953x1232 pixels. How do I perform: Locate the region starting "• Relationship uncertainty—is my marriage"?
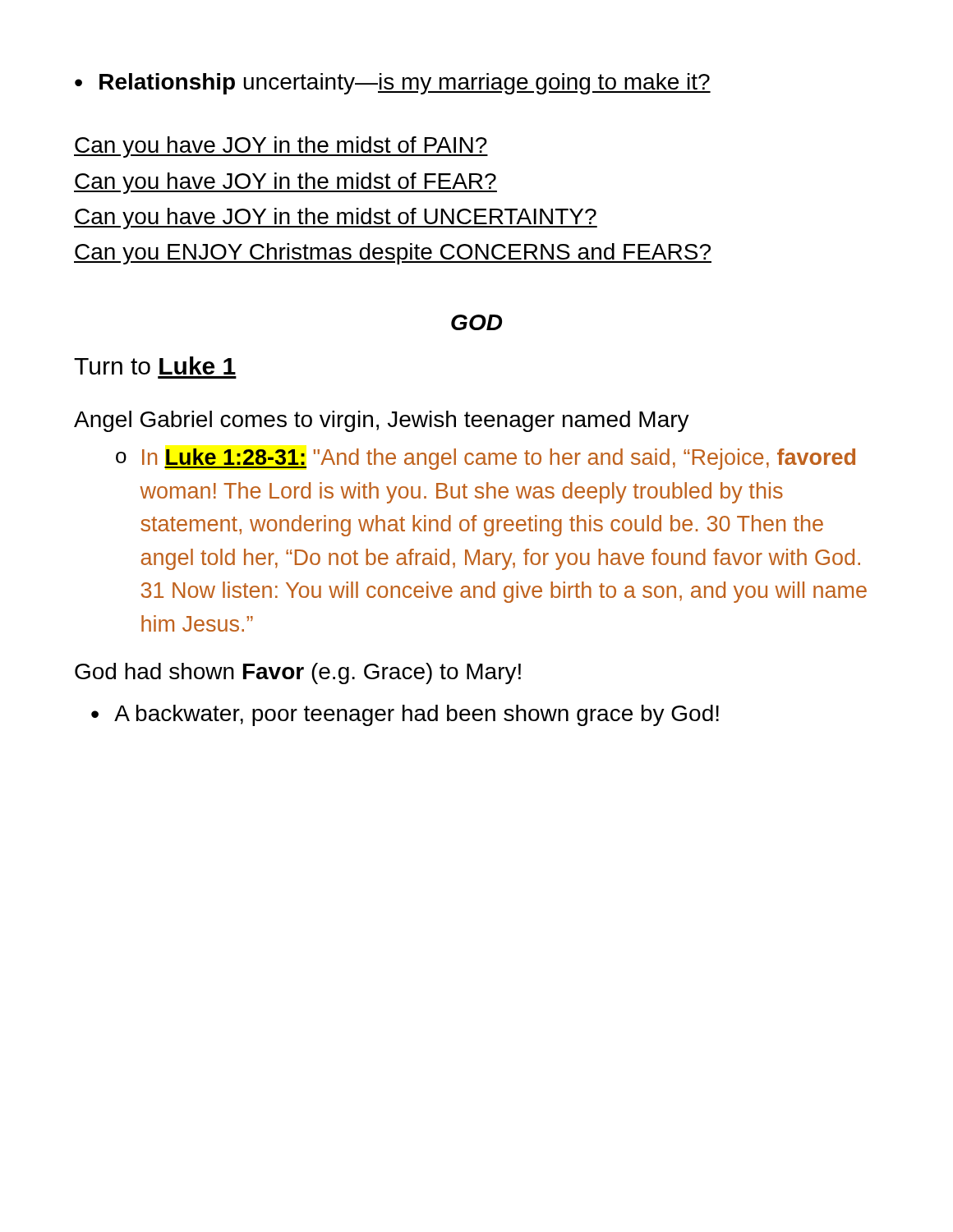[x=392, y=82]
